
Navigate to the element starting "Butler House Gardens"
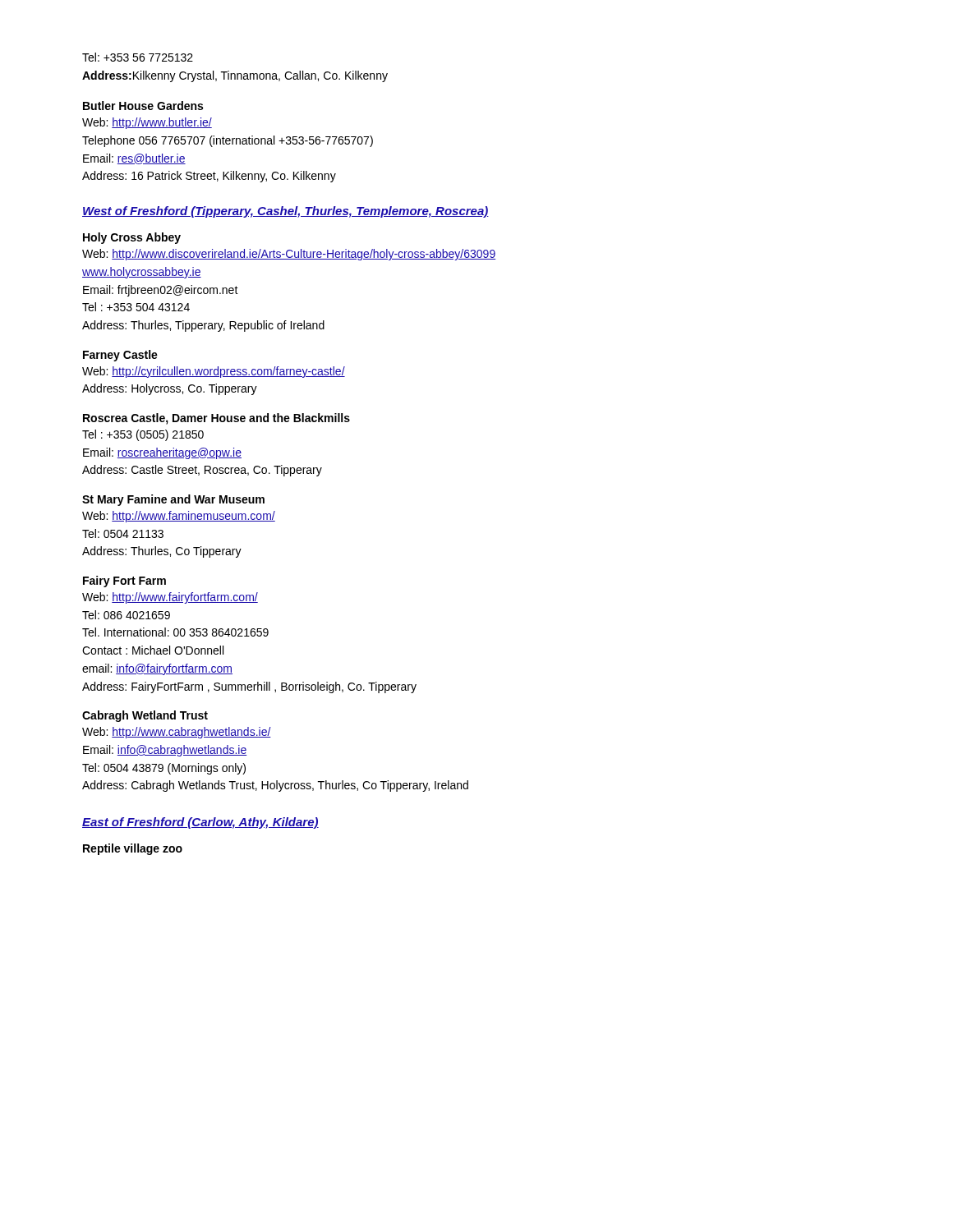point(143,106)
